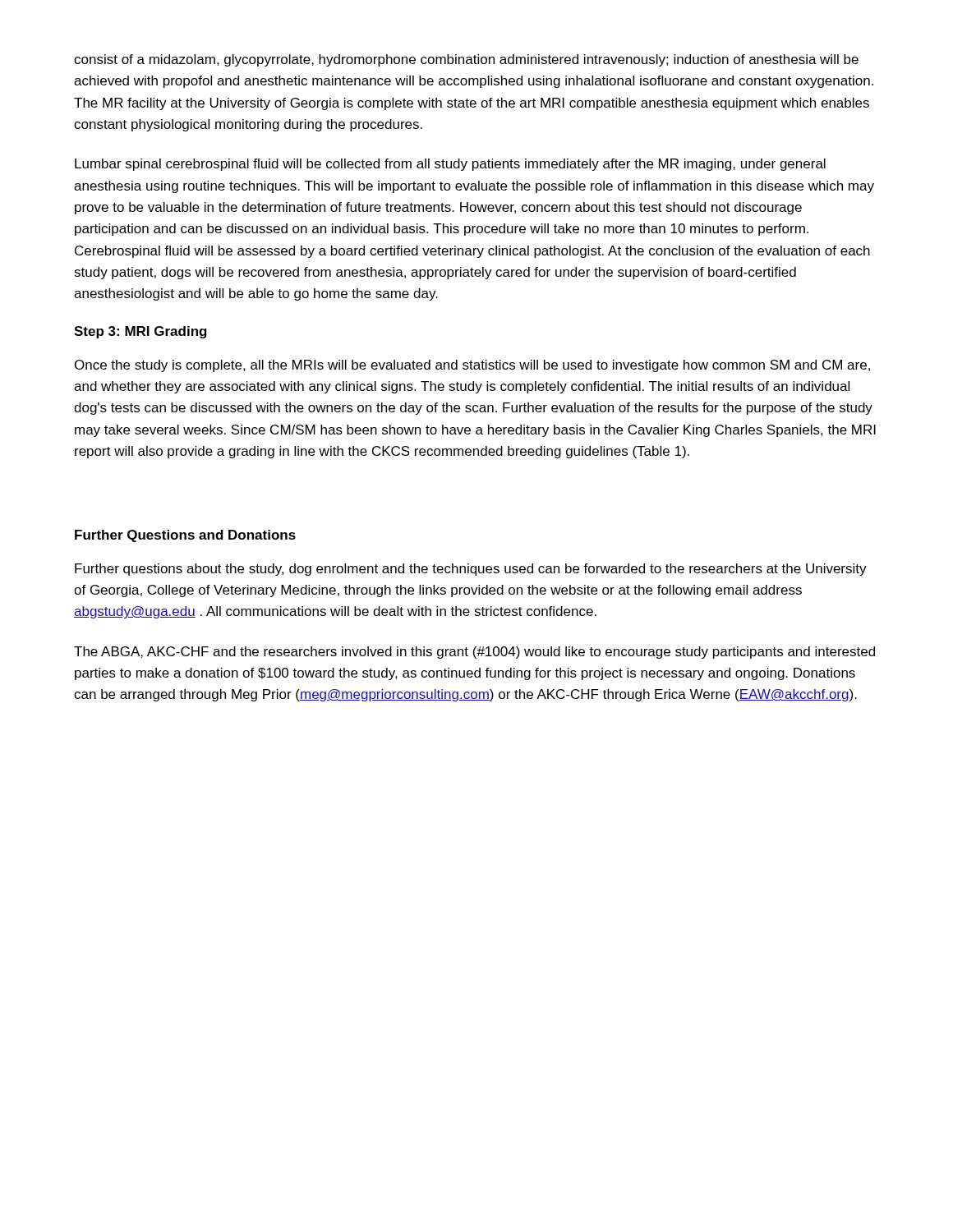Viewport: 953px width, 1232px height.
Task: Point to the text starting "Once the study"
Action: 475,408
